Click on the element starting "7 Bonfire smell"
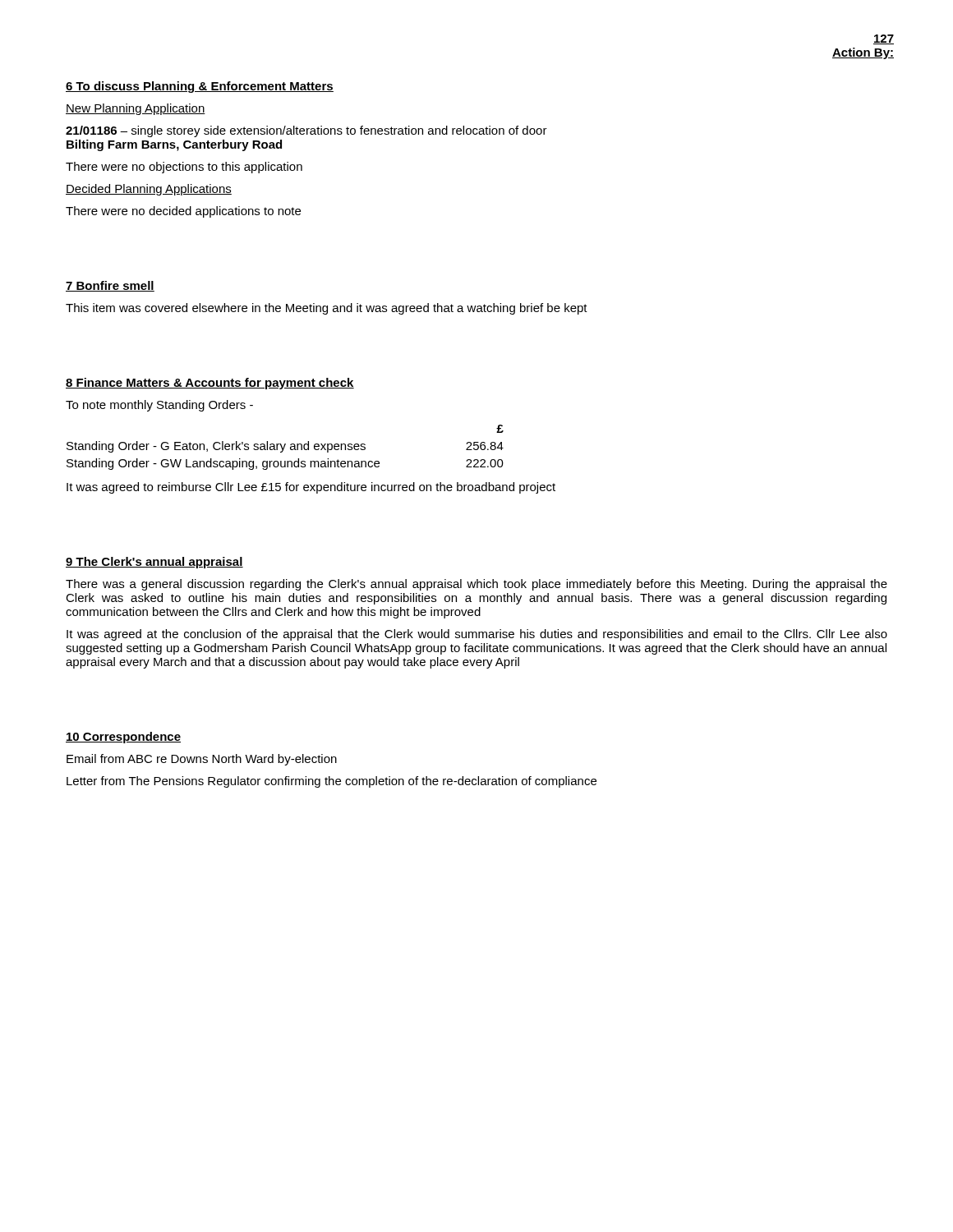The width and height of the screenshot is (953, 1232). [x=110, y=285]
